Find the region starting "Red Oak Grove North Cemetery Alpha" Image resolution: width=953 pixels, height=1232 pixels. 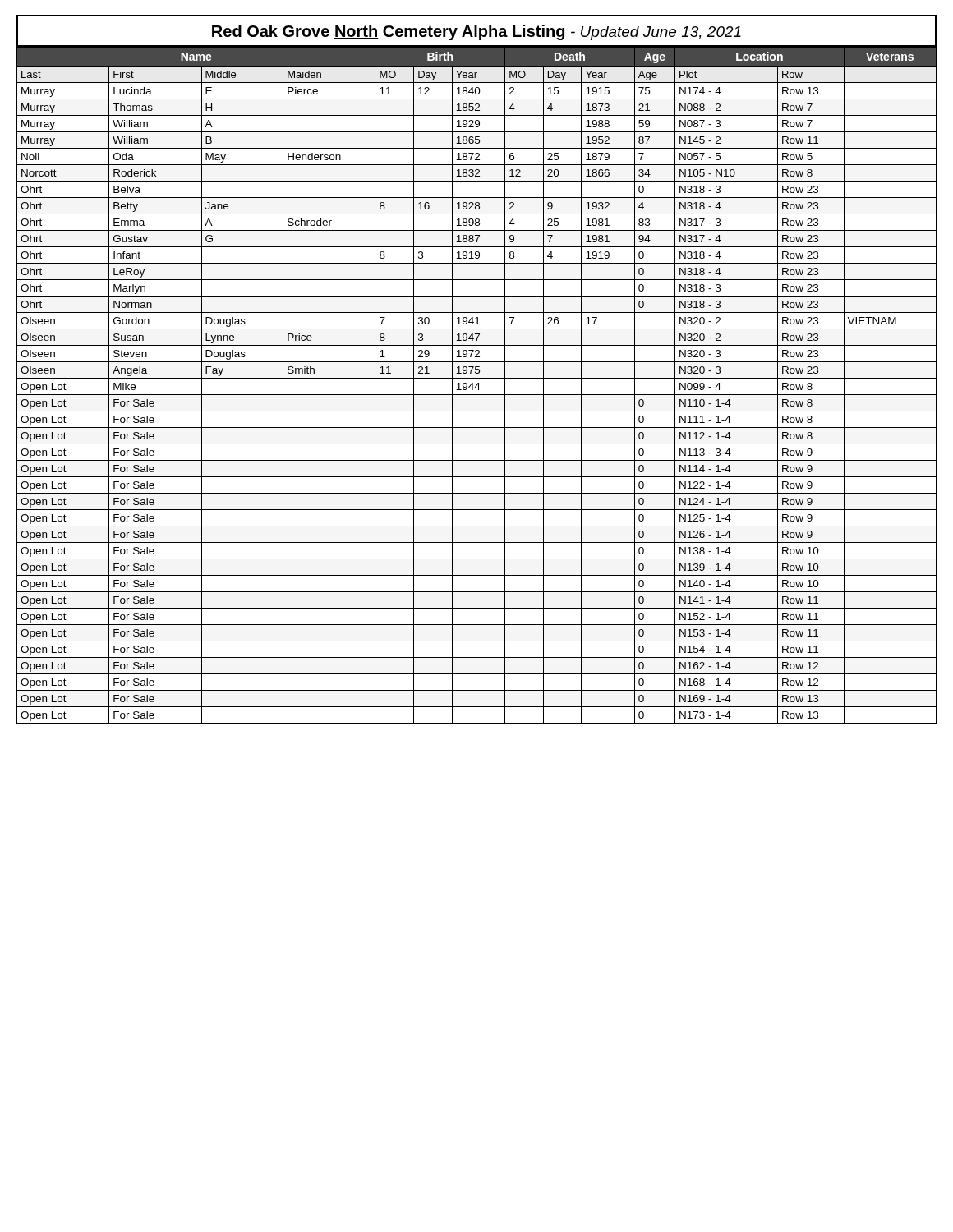476,31
